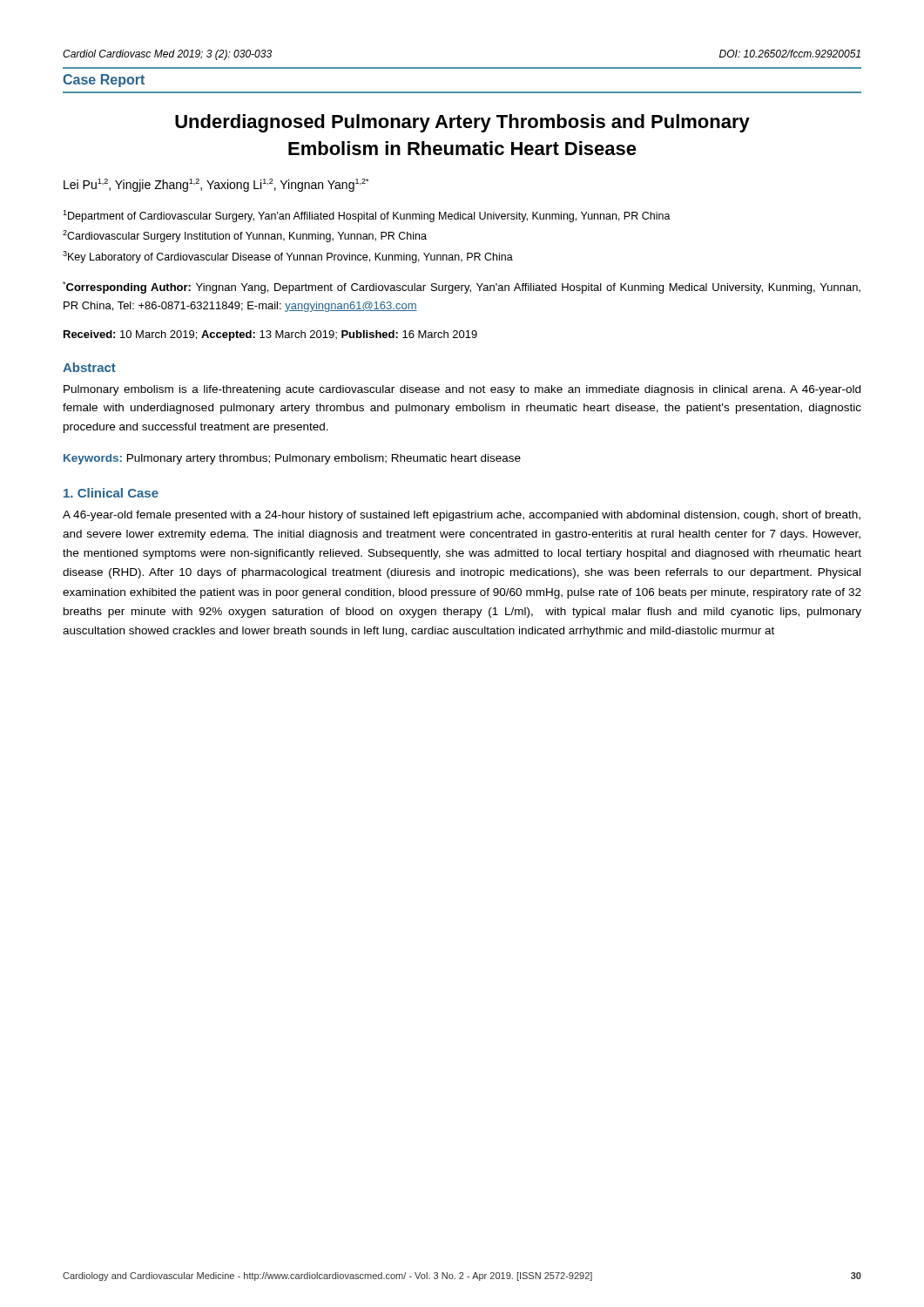Select the text block with the text "Corresponding Author: Yingnan Yang, Department"
Viewport: 924px width, 1307px height.
[x=462, y=296]
